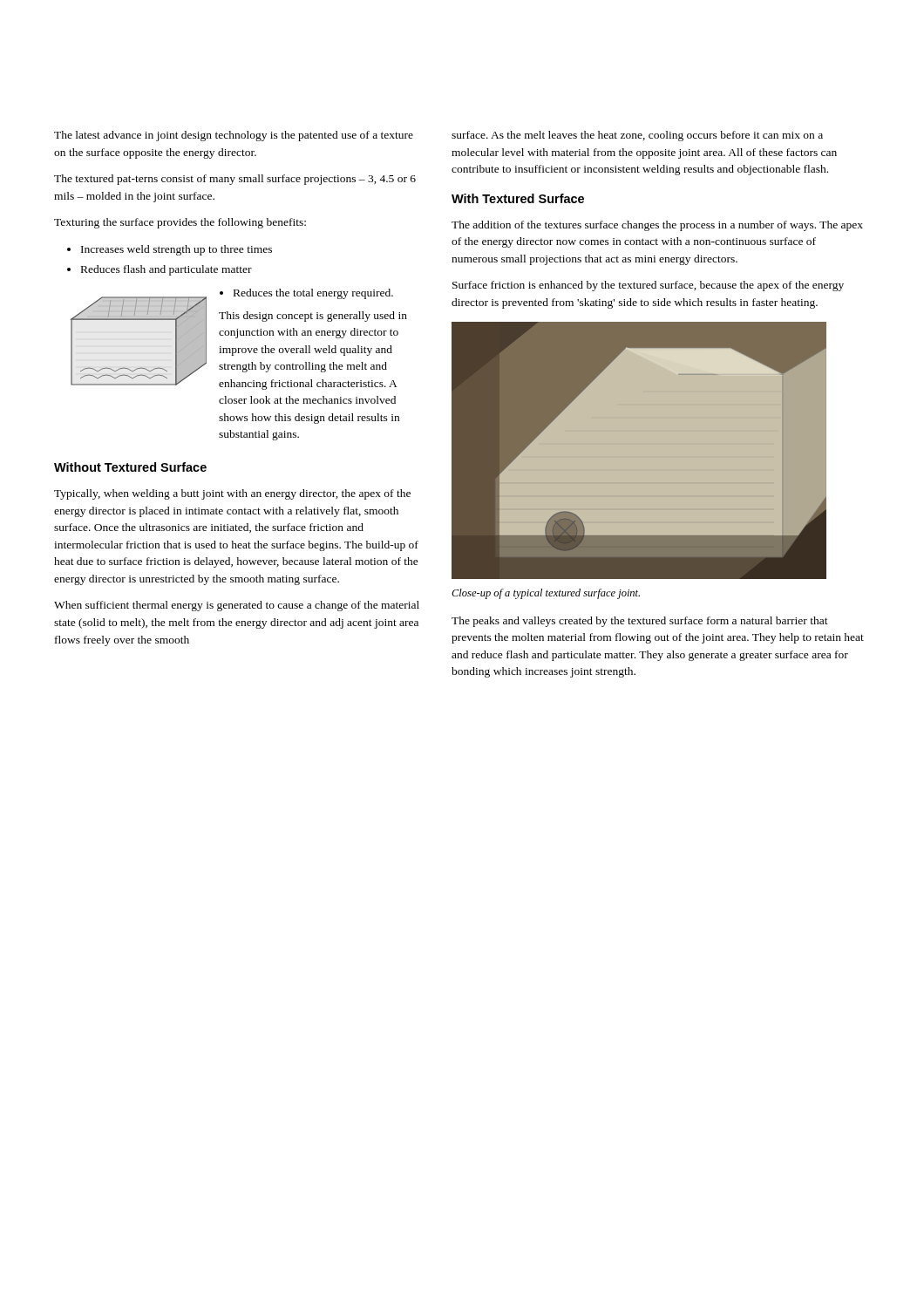Viewport: 924px width, 1308px height.
Task: Navigate to the element starting "Increases weld strength up to three"
Action: tap(243, 249)
